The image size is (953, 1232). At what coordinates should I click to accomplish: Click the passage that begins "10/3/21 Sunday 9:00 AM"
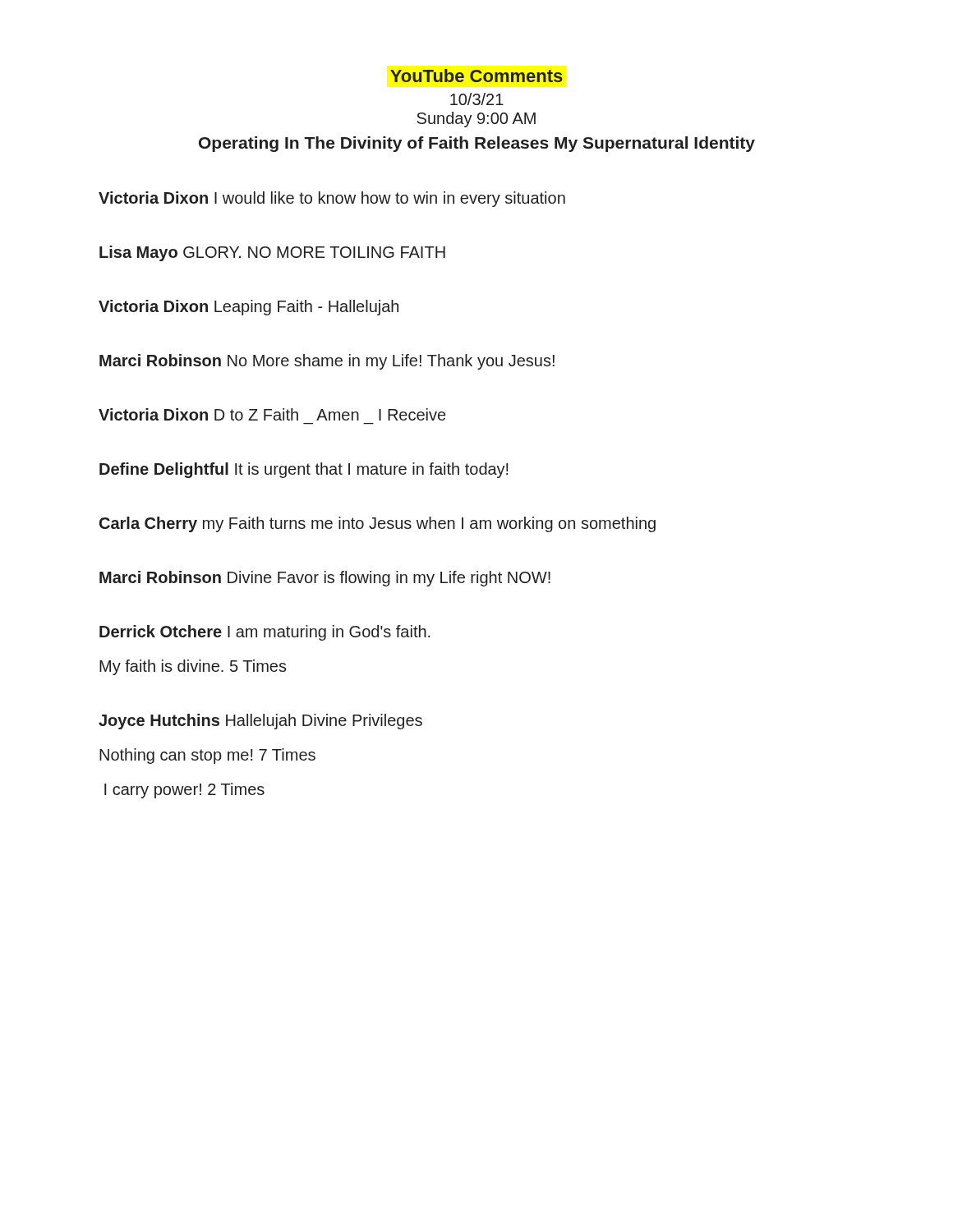[x=476, y=122]
